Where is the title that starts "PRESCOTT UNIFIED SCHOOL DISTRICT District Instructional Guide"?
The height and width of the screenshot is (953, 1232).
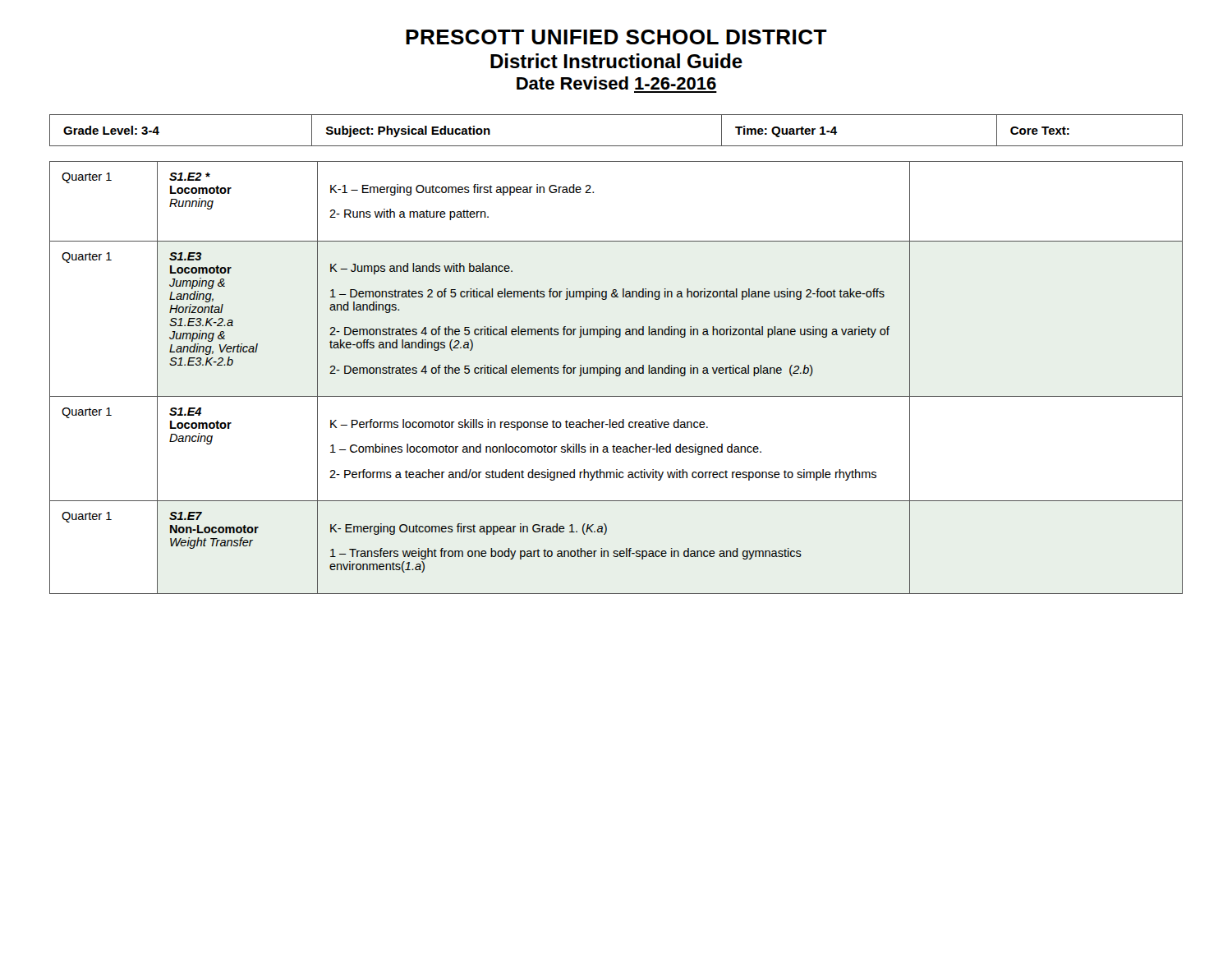tap(616, 60)
